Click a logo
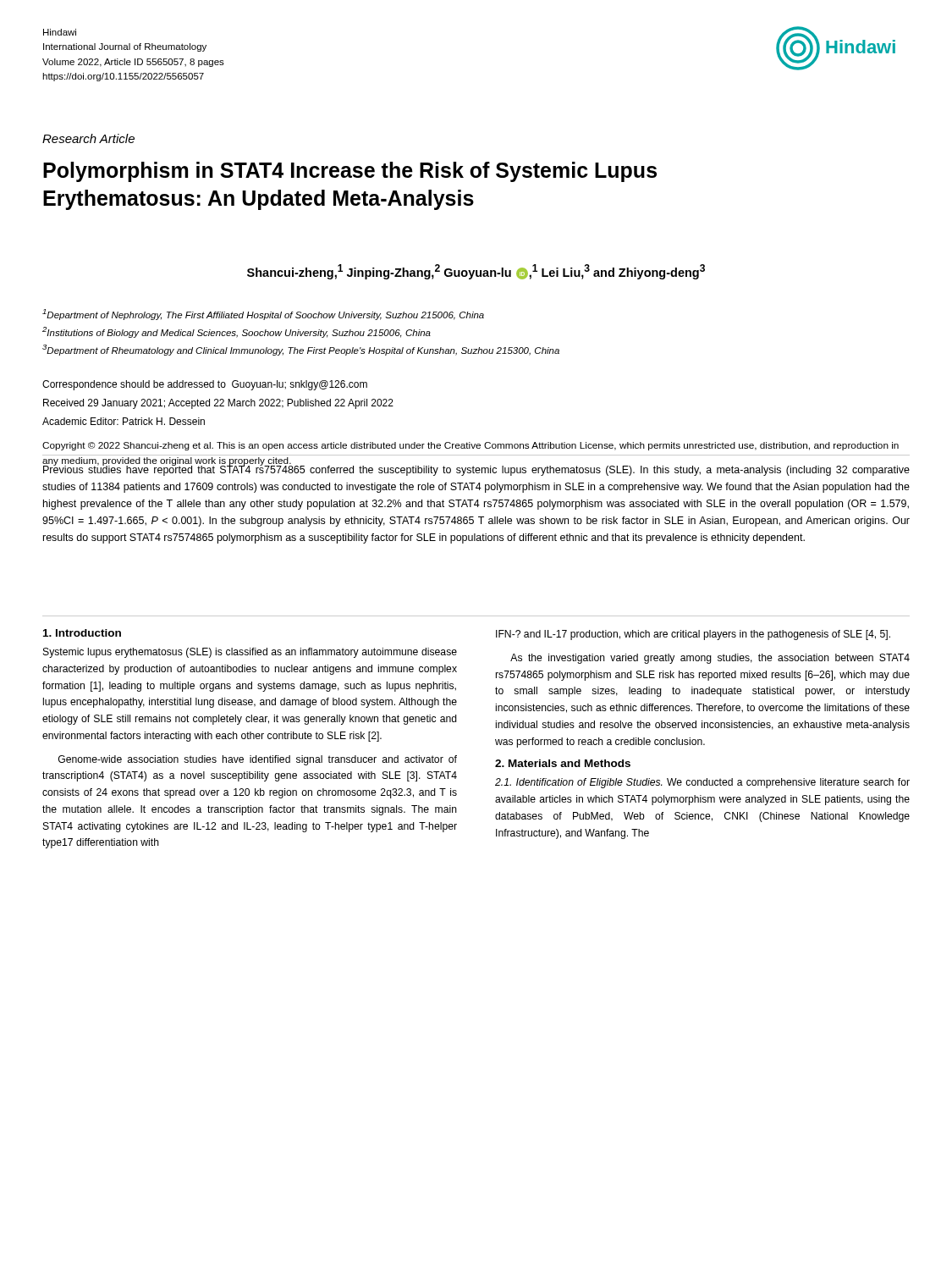 [x=842, y=49]
